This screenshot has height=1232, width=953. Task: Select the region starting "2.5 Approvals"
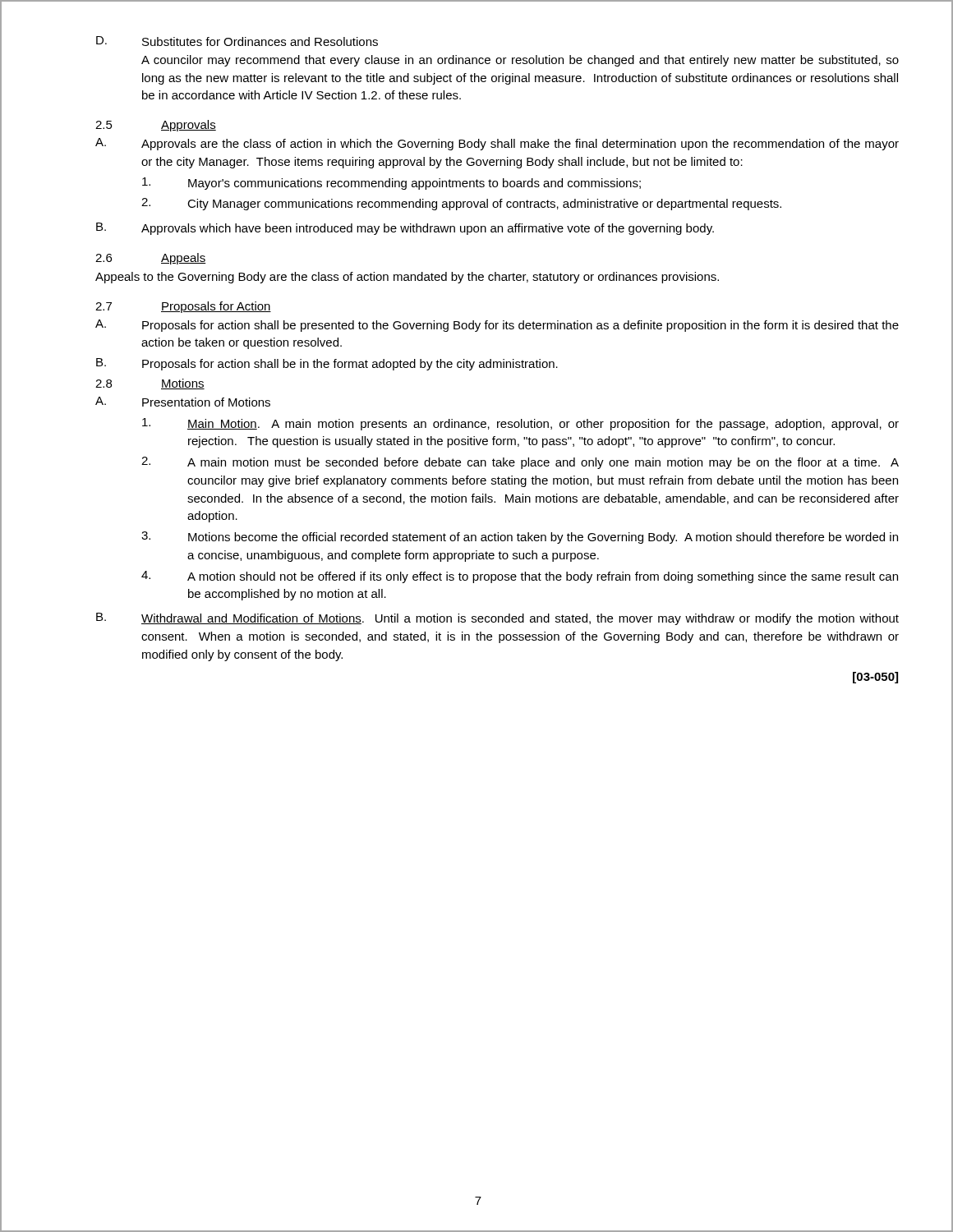coord(156,124)
